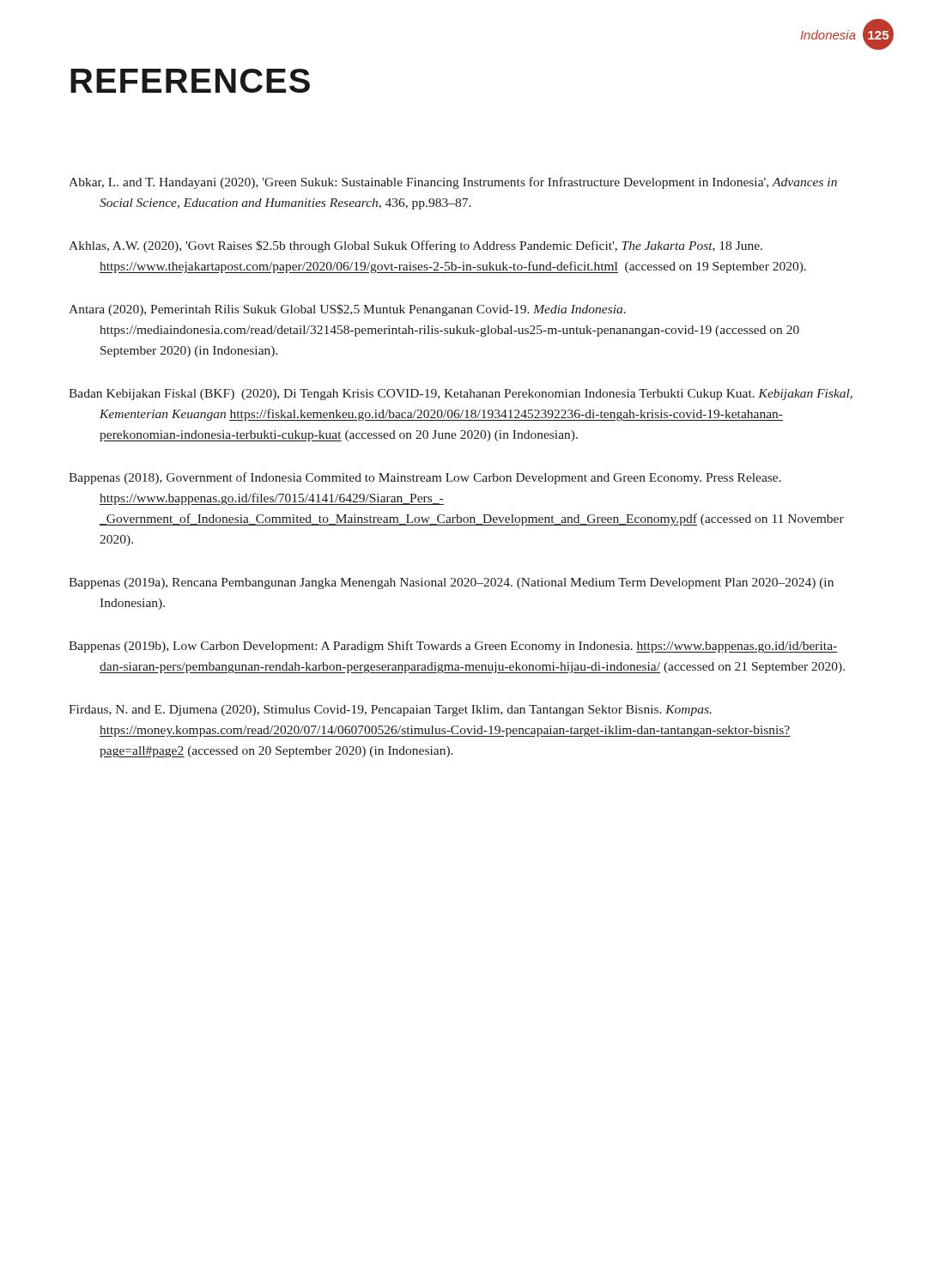Locate the text block starting "Bappenas (2019a), Rencana Pembangunan Jangka Menengah Nasional"

451,592
